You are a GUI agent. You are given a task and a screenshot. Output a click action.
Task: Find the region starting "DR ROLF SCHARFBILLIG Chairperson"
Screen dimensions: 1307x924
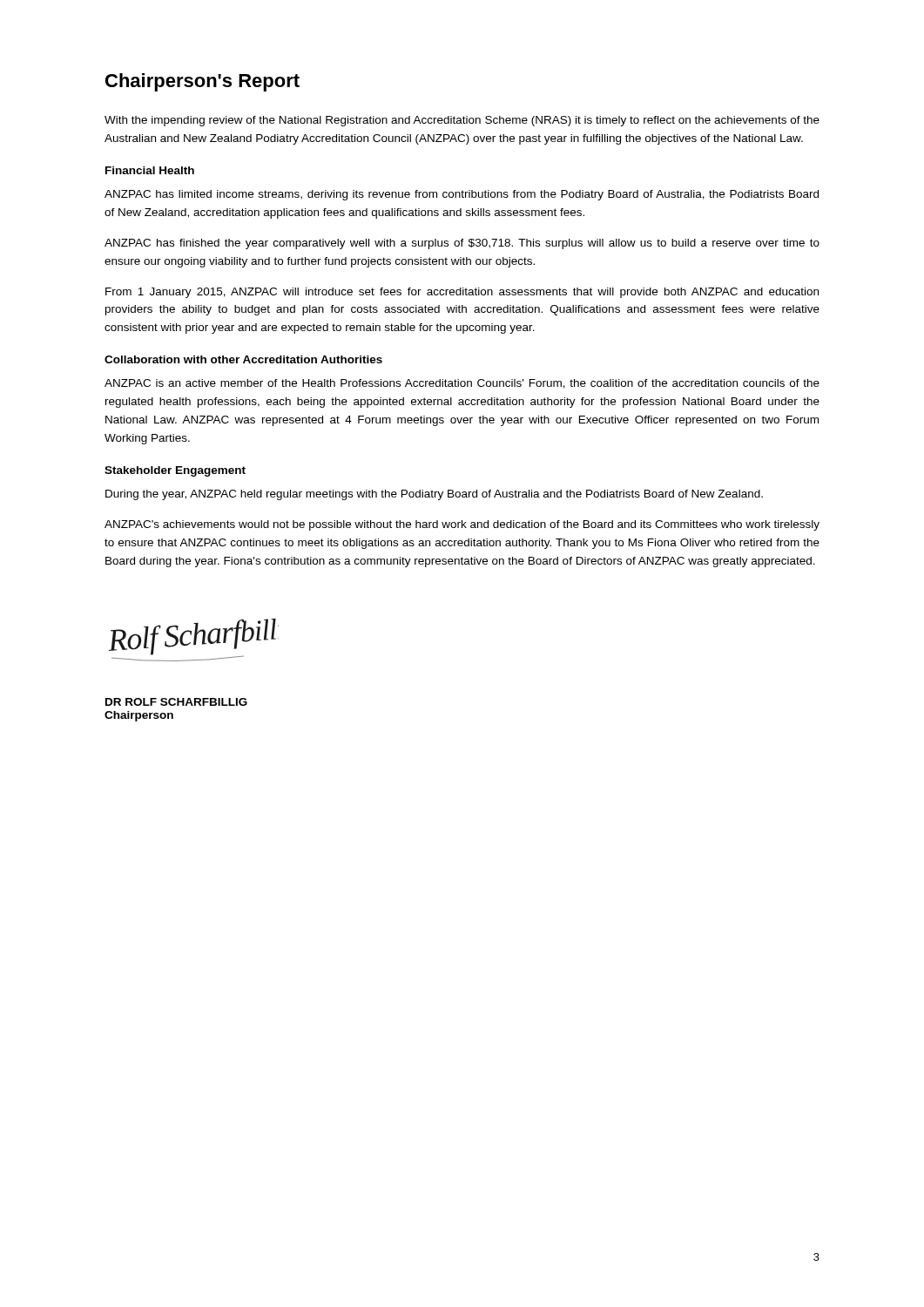pyautogui.click(x=176, y=708)
